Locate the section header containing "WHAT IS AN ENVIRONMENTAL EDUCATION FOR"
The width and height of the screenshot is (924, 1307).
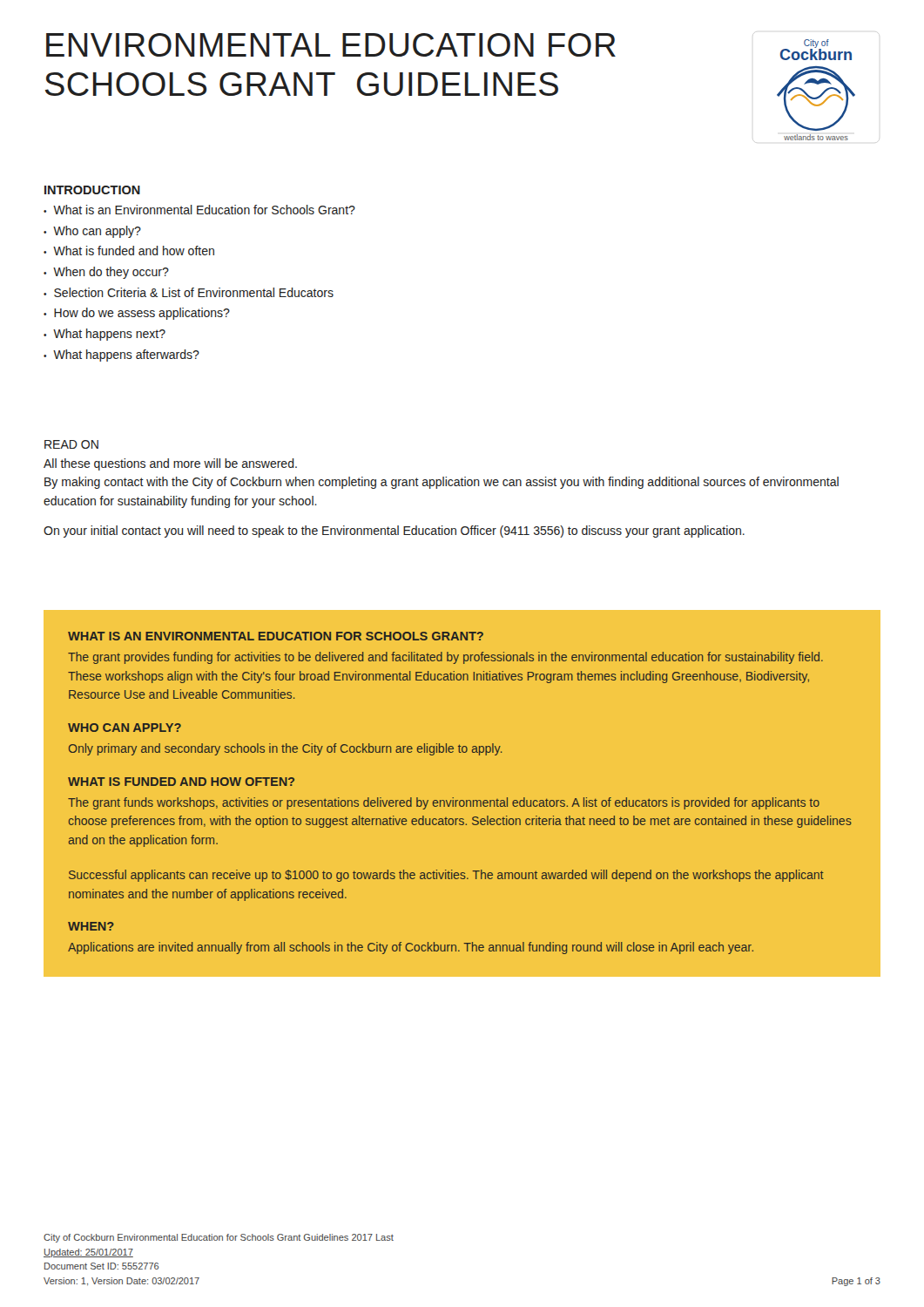[x=276, y=636]
